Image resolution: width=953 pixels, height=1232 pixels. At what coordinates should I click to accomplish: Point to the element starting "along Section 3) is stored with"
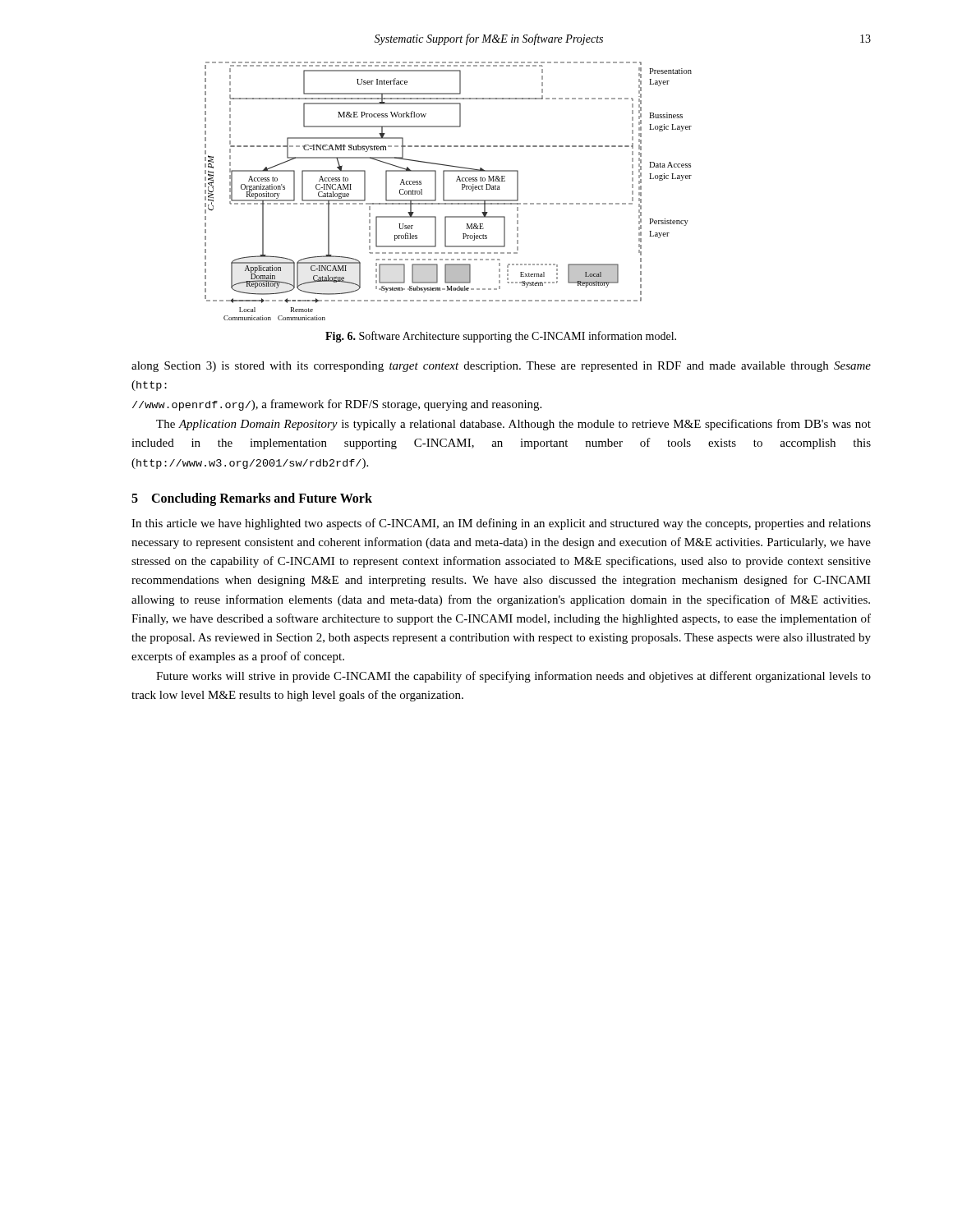(x=501, y=367)
